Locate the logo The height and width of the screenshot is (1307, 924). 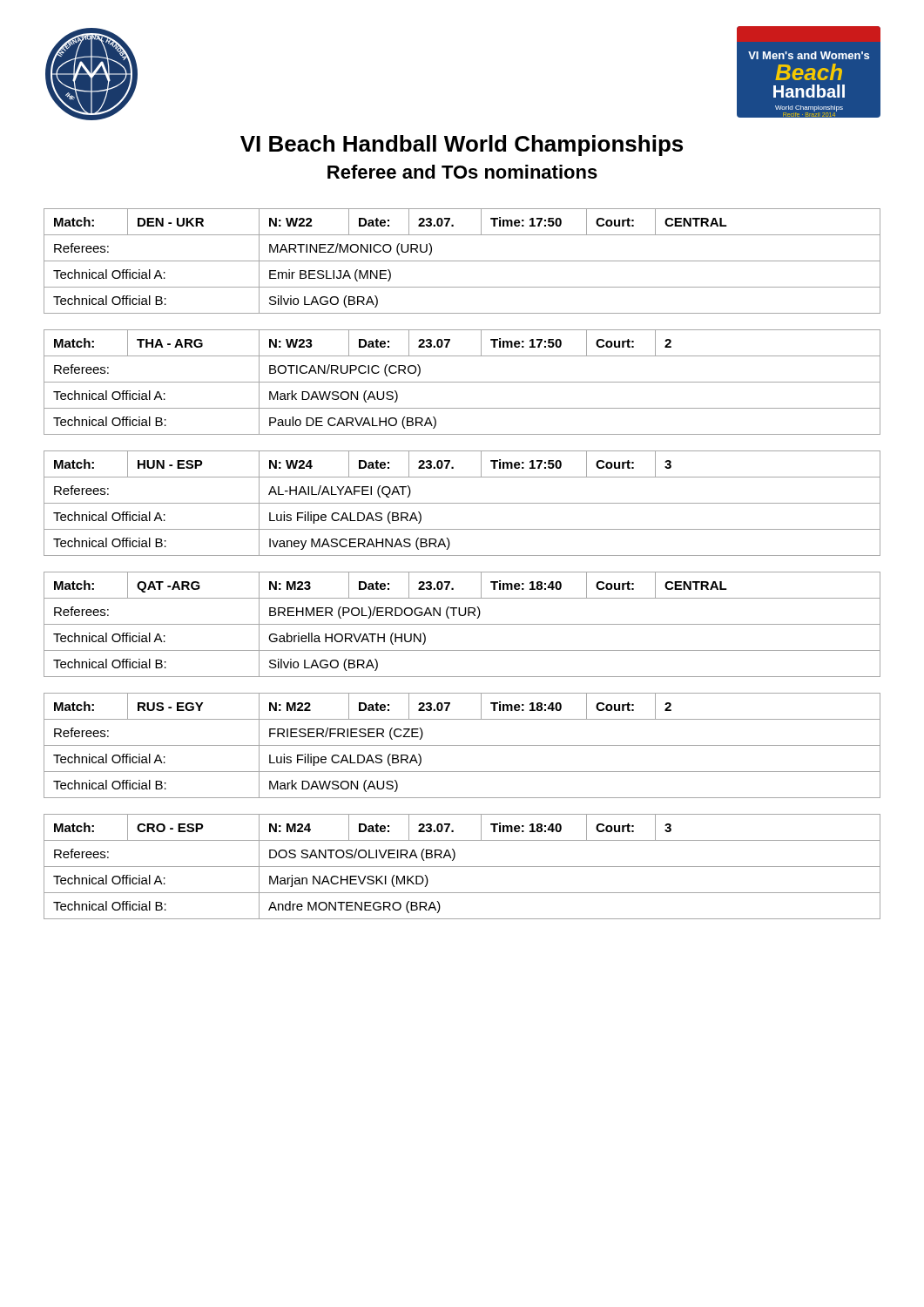click(x=462, y=74)
